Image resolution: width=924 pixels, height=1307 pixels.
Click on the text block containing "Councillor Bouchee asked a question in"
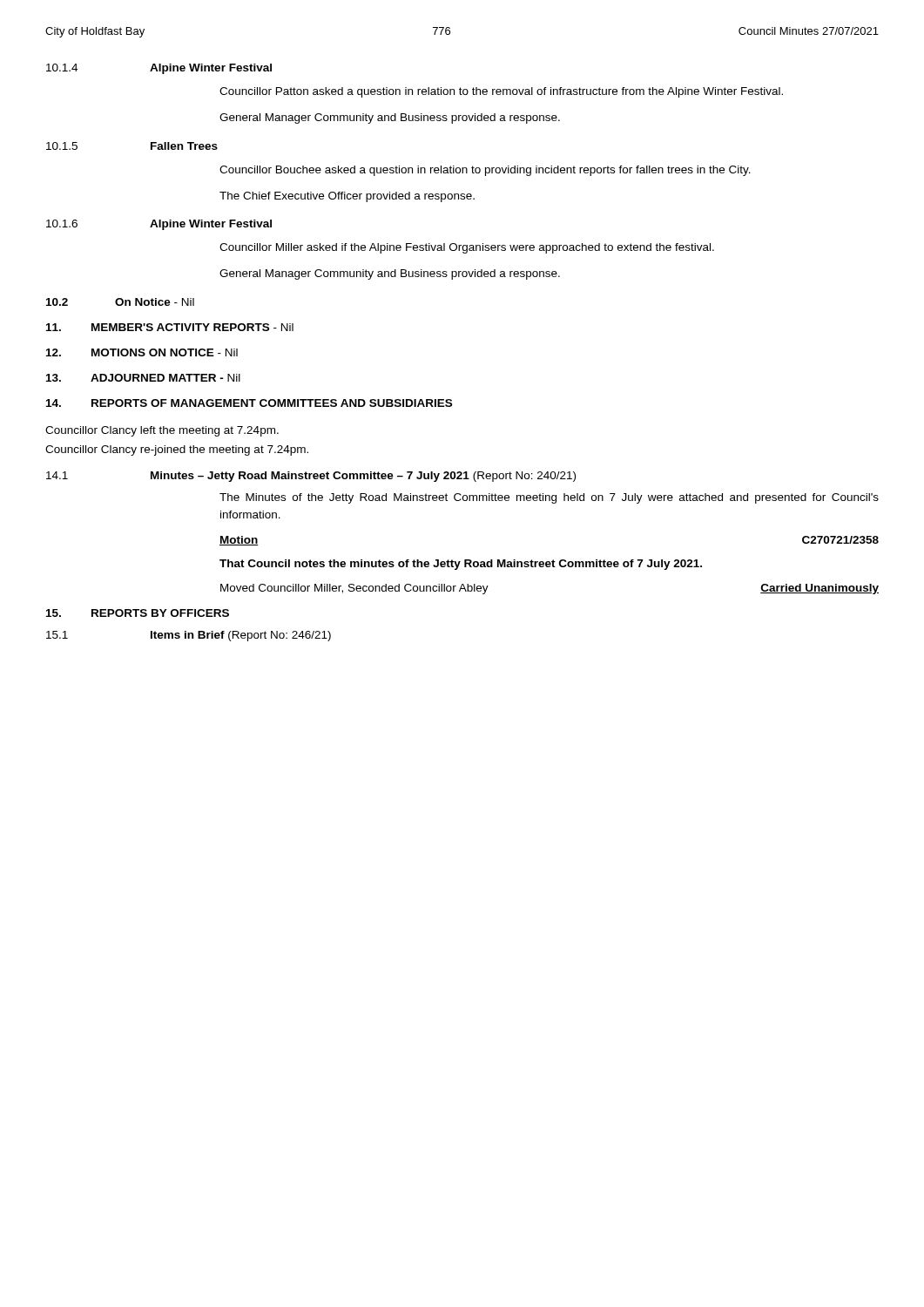485,169
